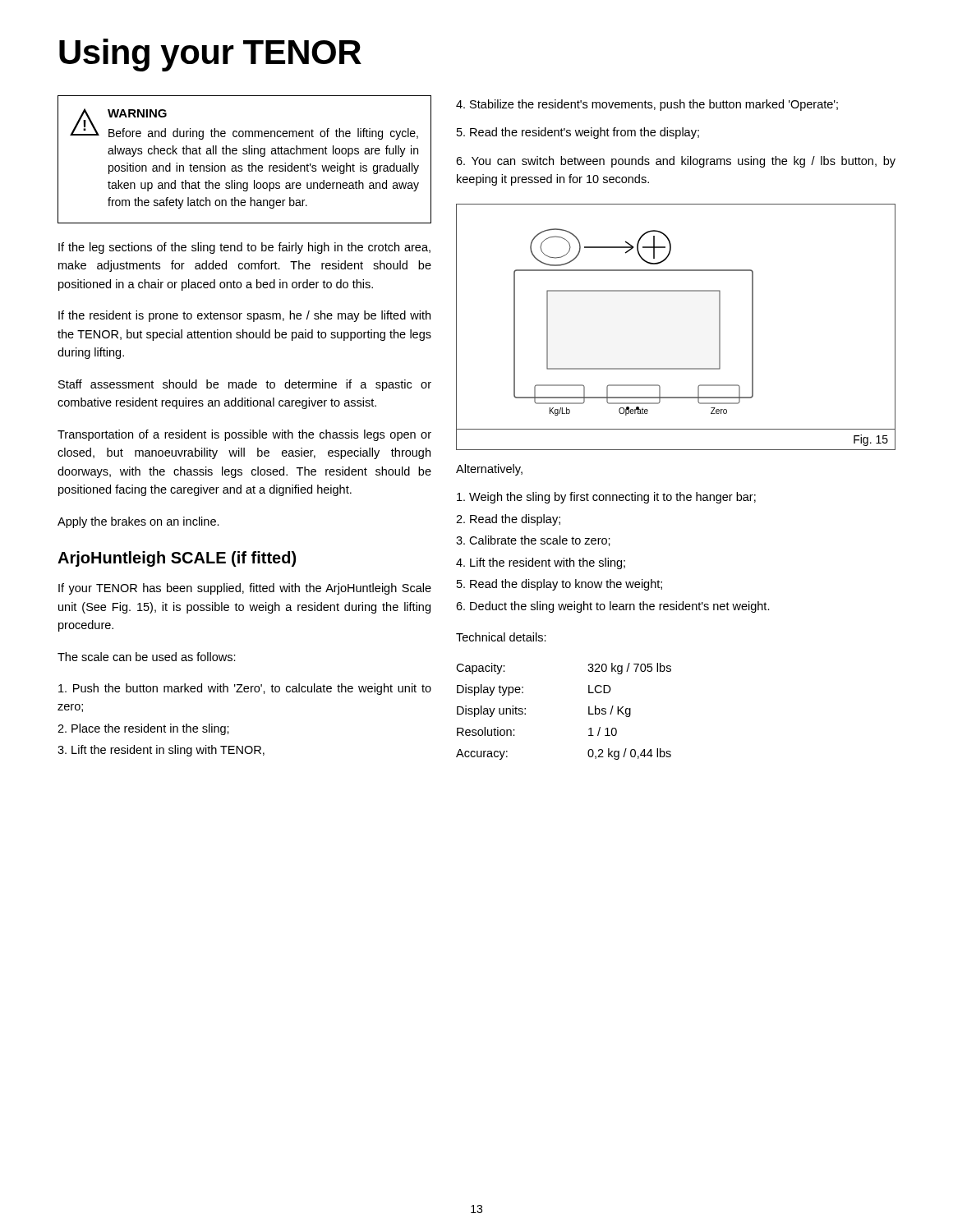Select the text block that reads "You can switch between"

click(x=676, y=170)
